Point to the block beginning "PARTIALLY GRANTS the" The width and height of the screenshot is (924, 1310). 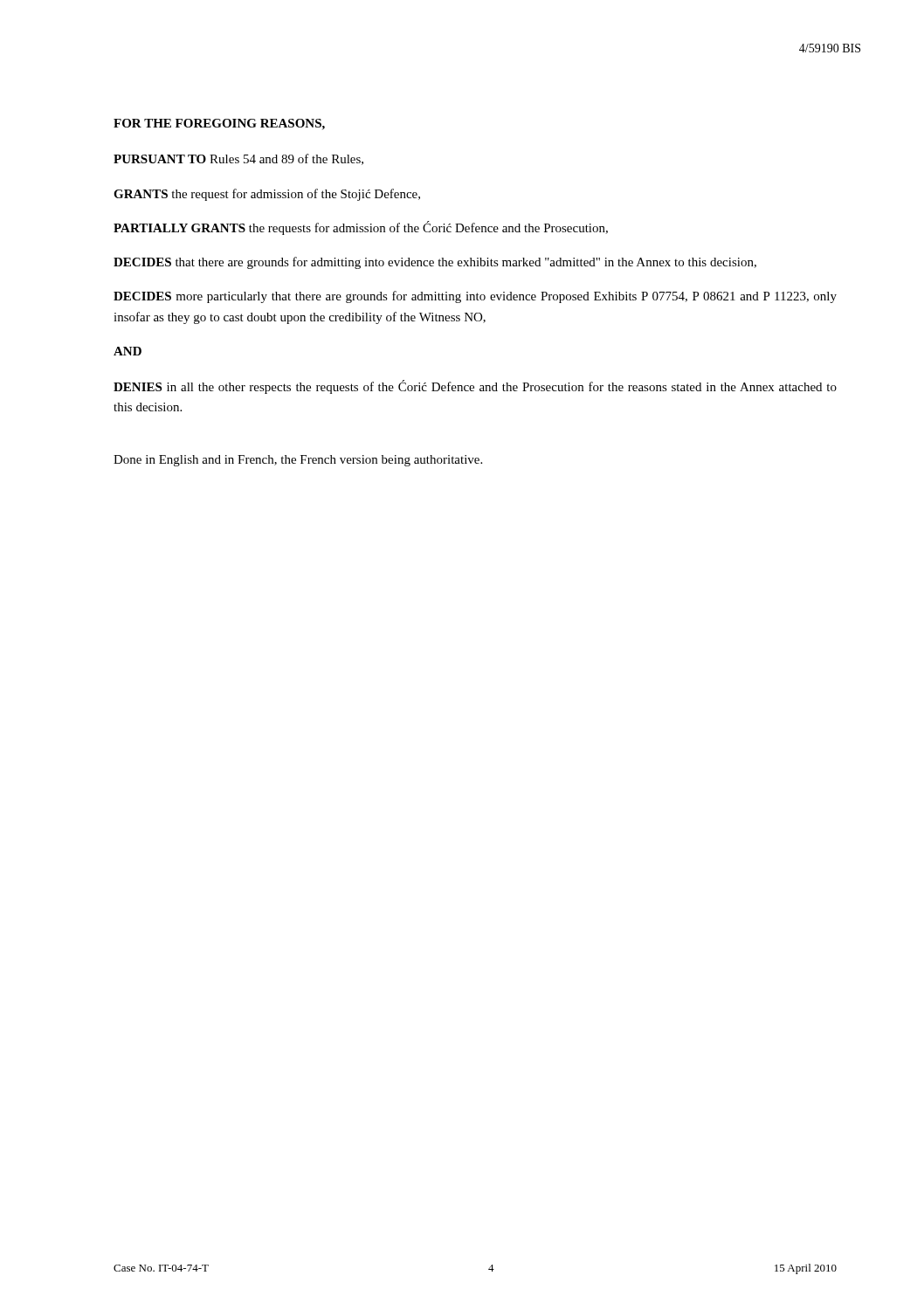click(x=361, y=228)
